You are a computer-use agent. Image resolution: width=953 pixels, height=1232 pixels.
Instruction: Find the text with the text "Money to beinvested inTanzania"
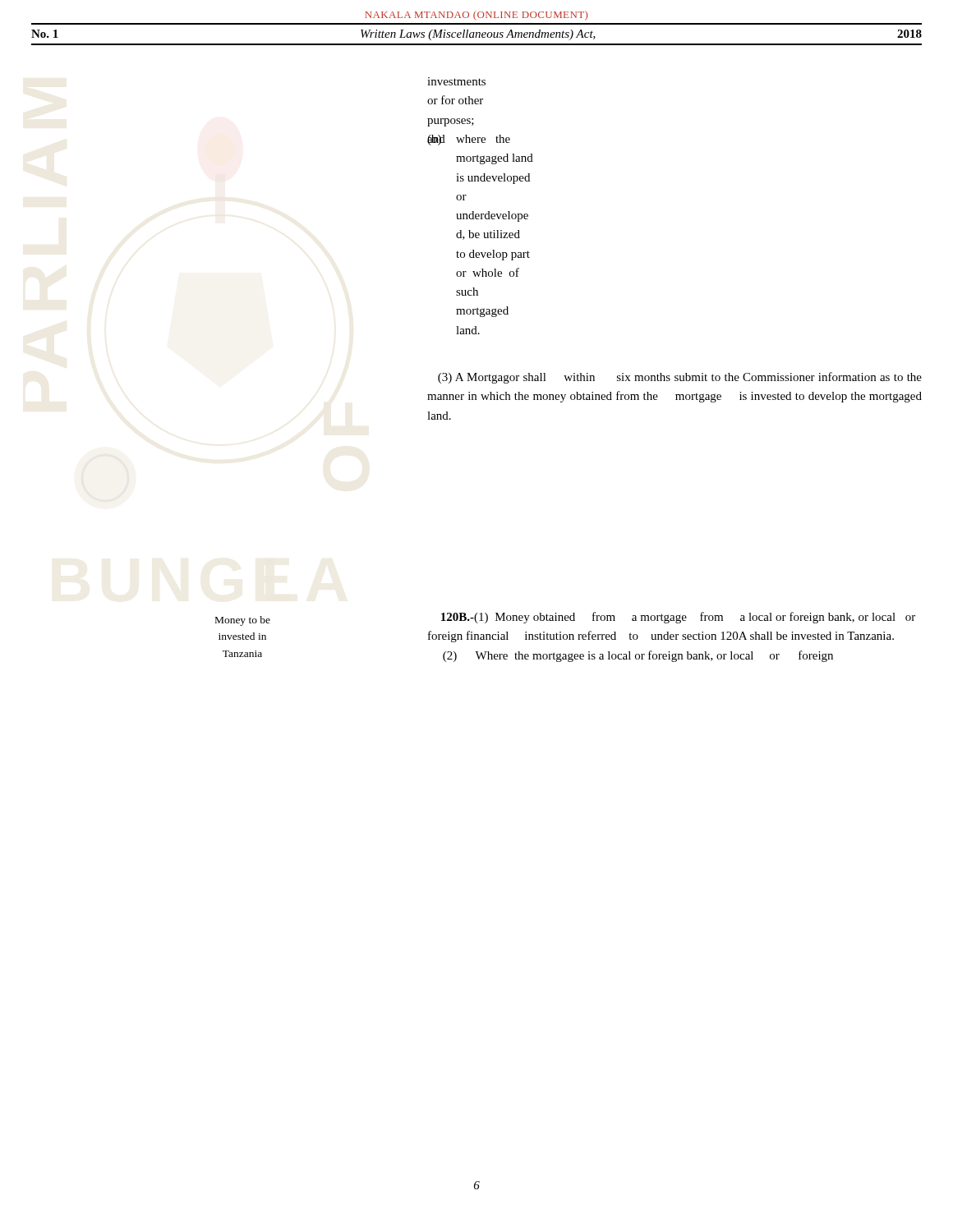coord(242,636)
